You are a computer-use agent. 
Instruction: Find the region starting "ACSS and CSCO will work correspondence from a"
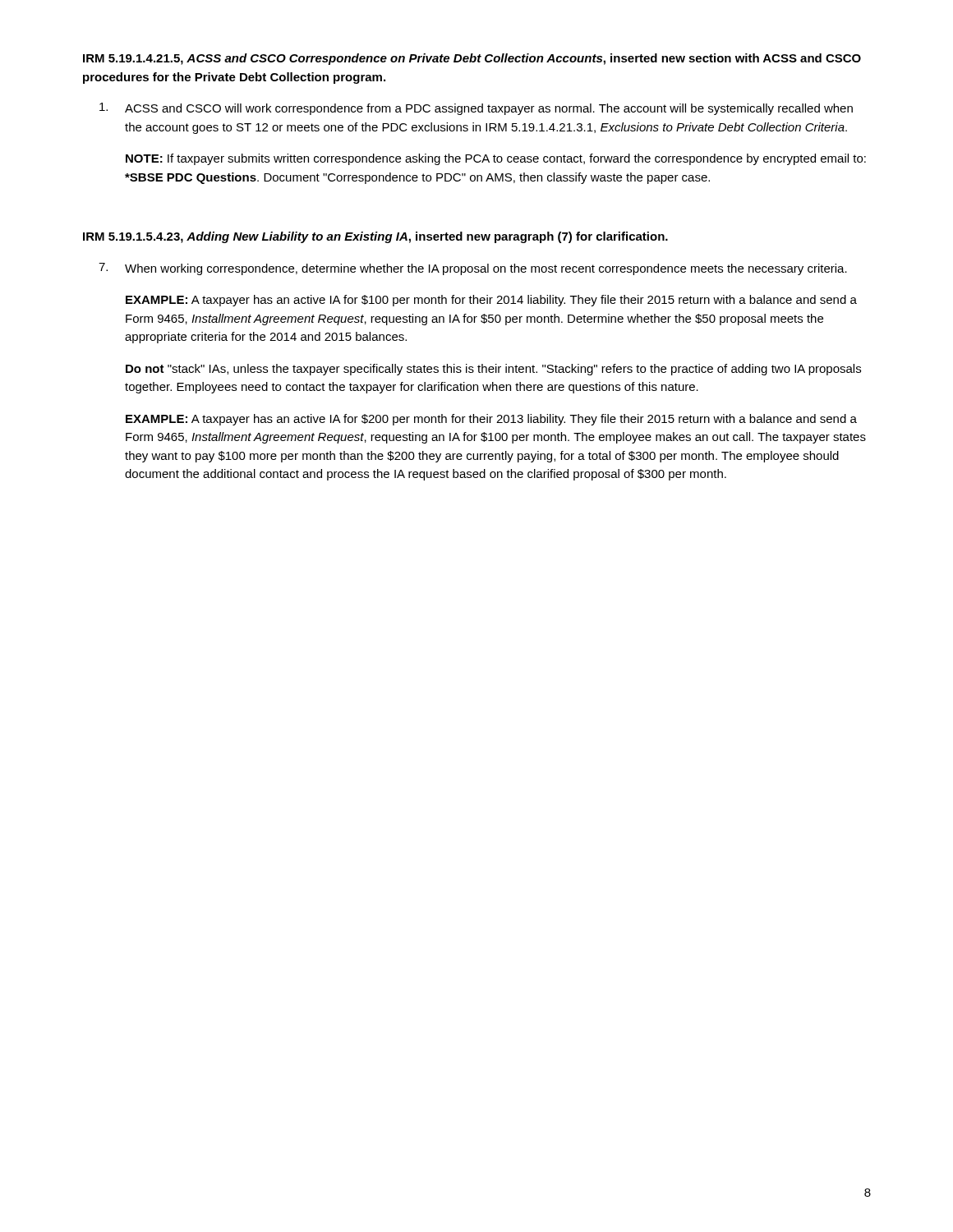point(485,118)
